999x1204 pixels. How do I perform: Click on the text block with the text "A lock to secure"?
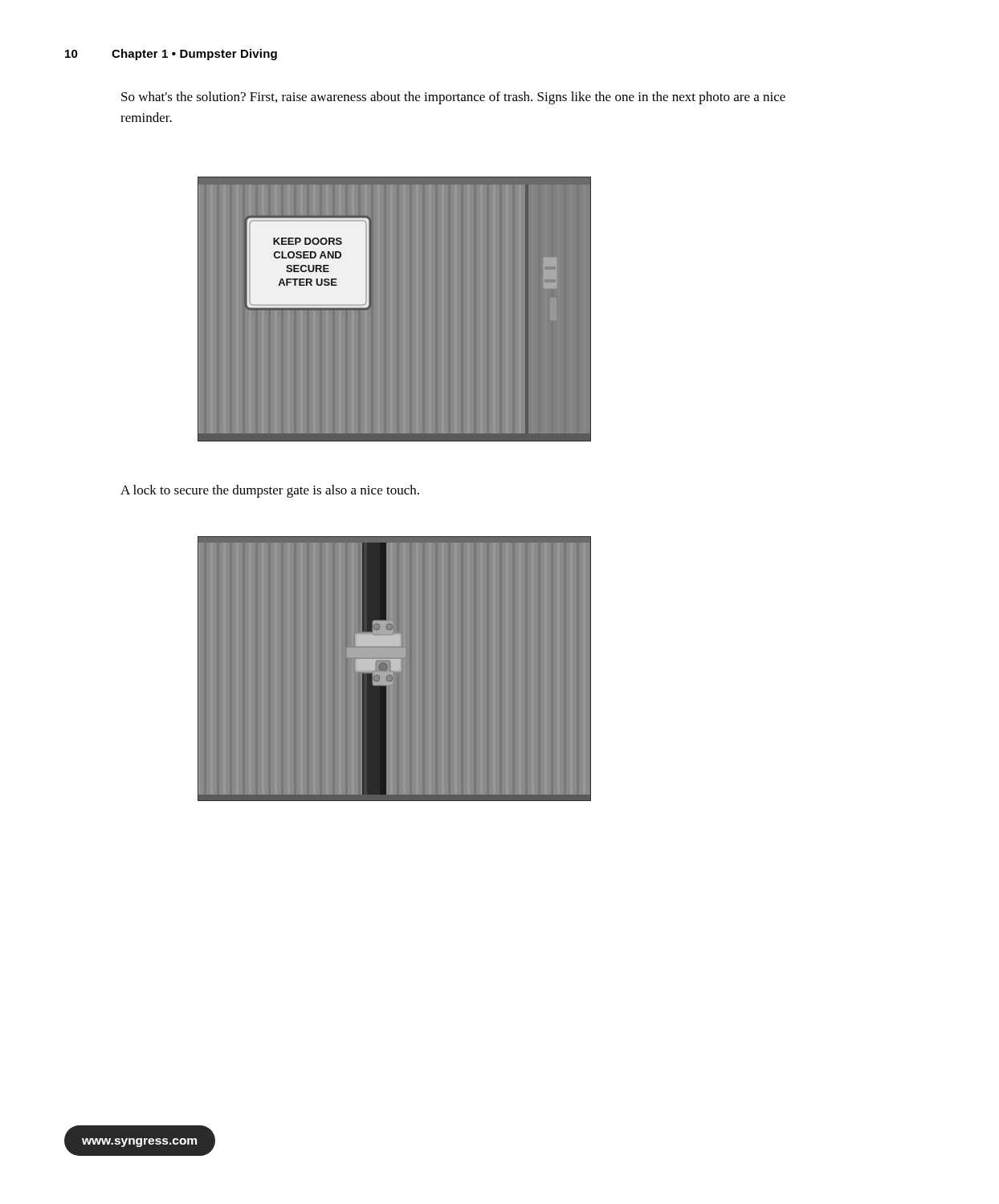pos(270,490)
